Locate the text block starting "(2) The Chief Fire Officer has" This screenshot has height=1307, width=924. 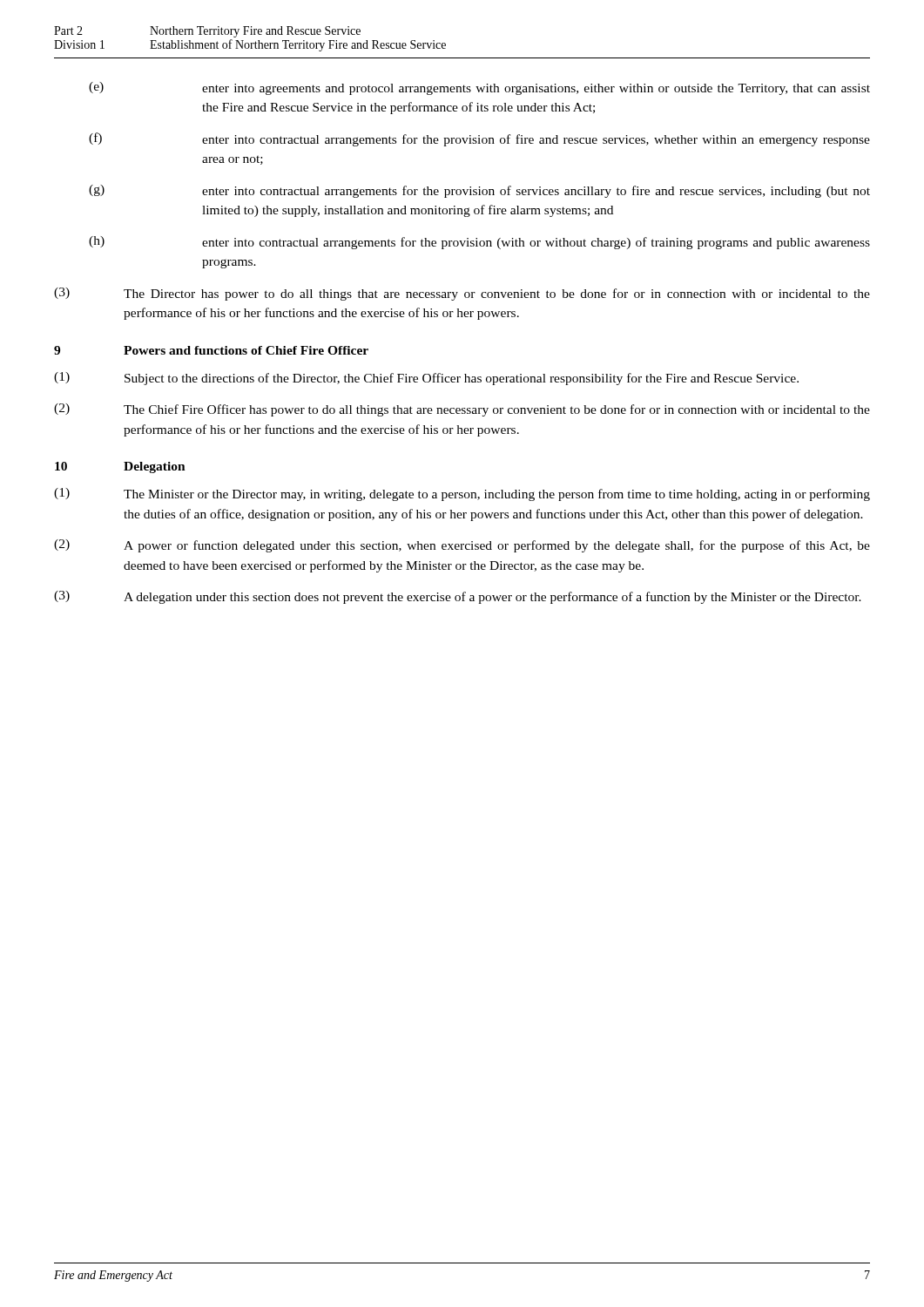tap(462, 420)
